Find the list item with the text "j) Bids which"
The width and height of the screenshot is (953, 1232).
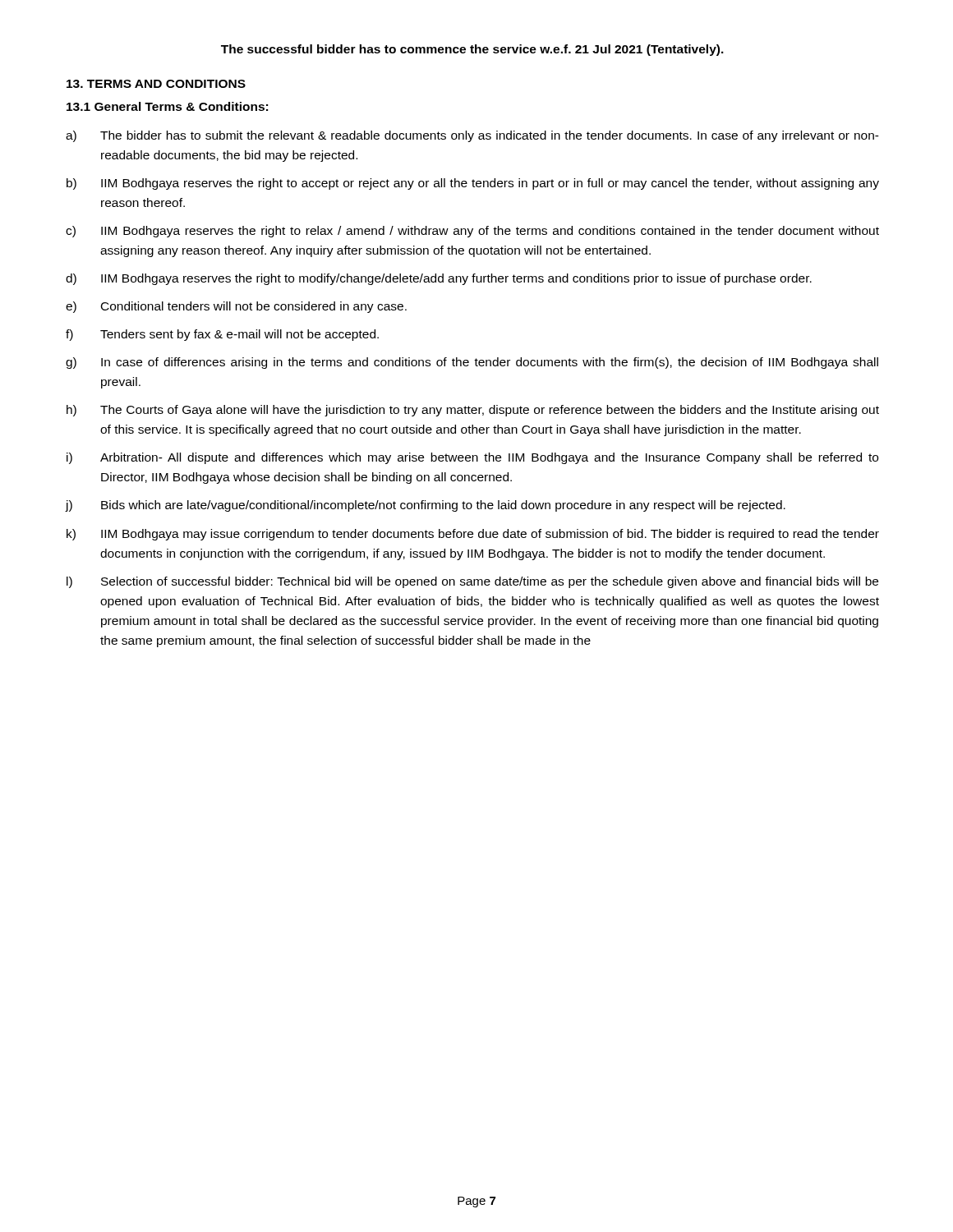(x=472, y=505)
